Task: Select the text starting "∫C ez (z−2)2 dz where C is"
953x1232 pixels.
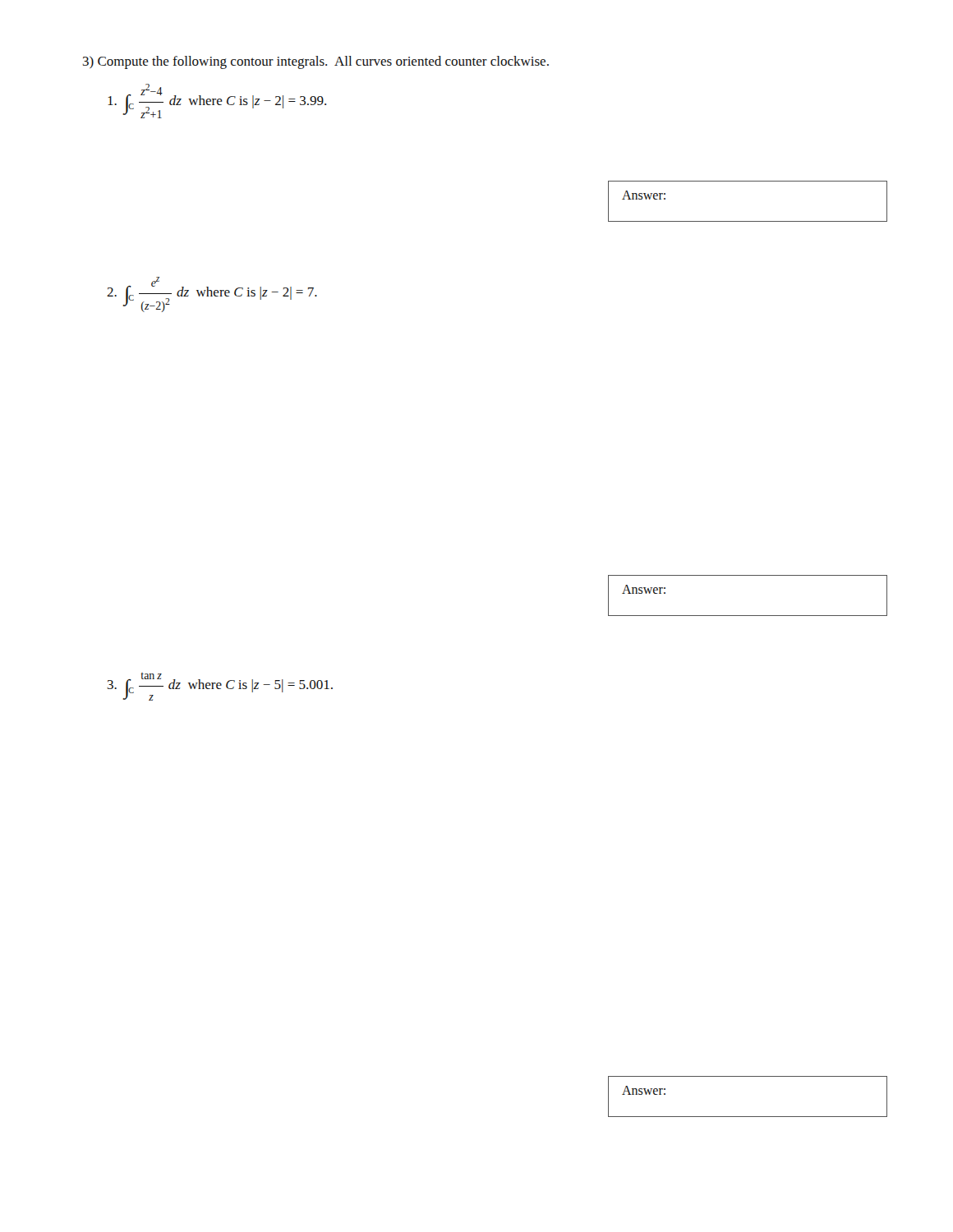Action: pos(212,293)
